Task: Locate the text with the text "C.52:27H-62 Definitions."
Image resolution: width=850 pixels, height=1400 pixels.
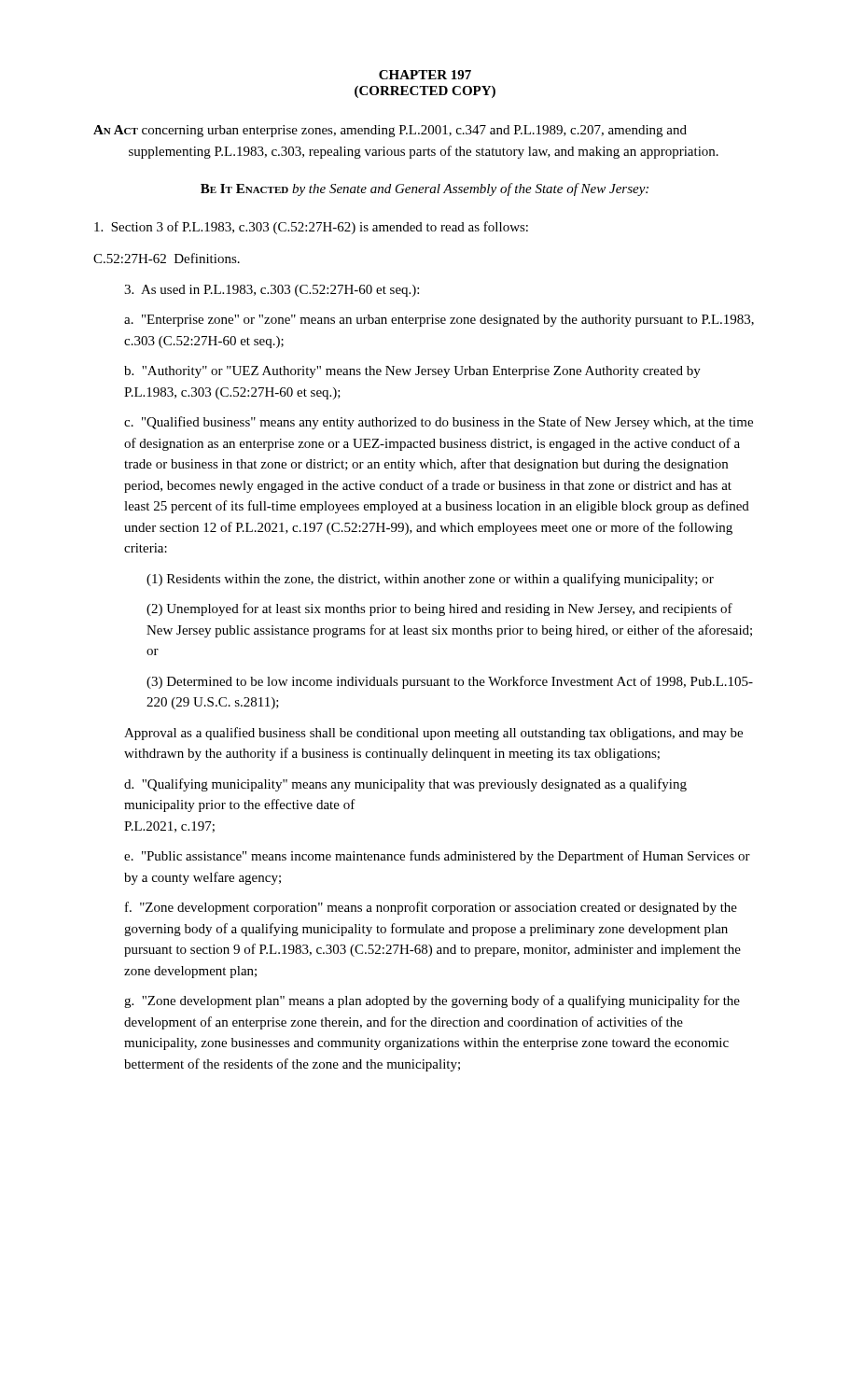Action: [x=167, y=259]
